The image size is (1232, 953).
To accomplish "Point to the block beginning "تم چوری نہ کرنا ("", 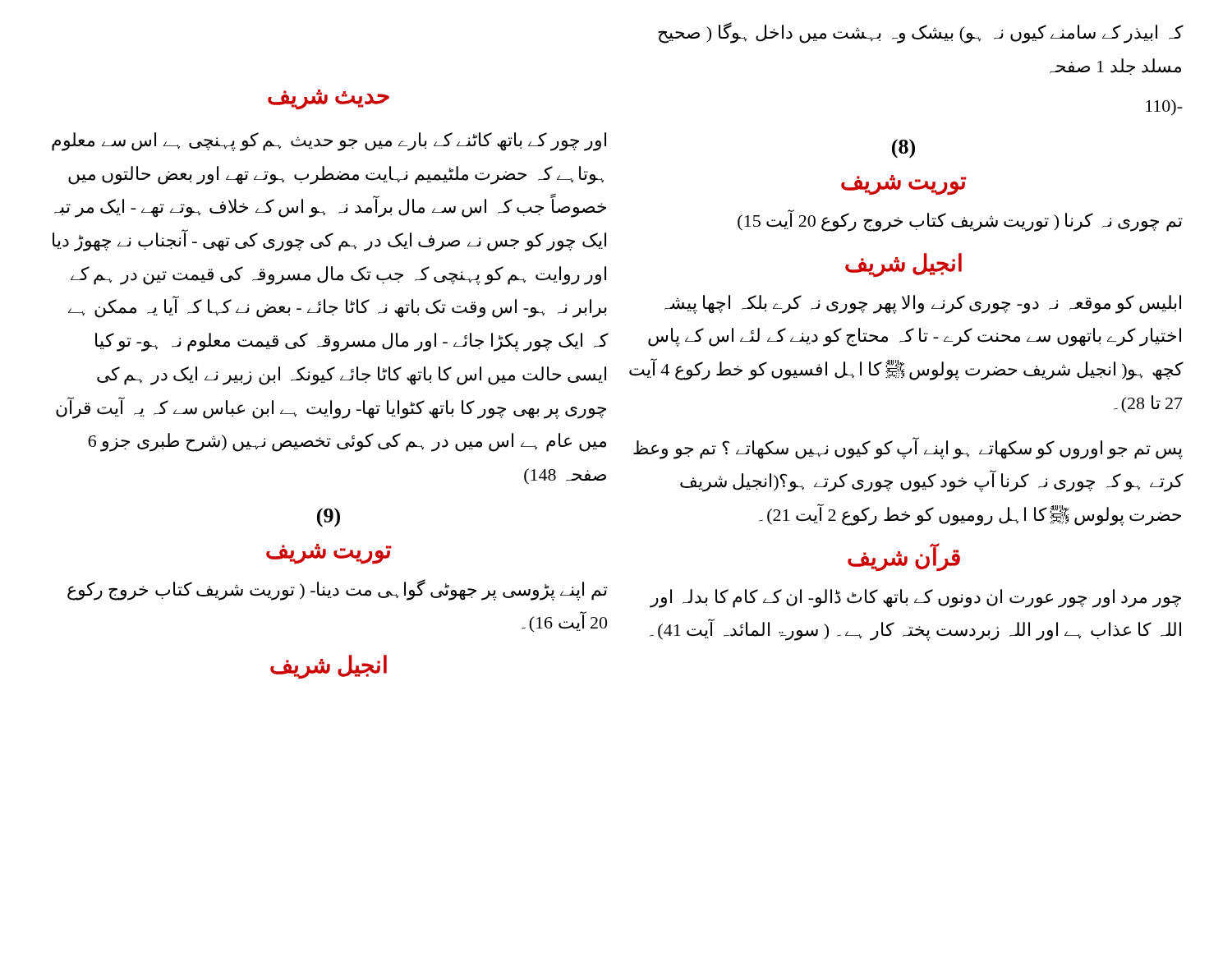I will tap(960, 221).
